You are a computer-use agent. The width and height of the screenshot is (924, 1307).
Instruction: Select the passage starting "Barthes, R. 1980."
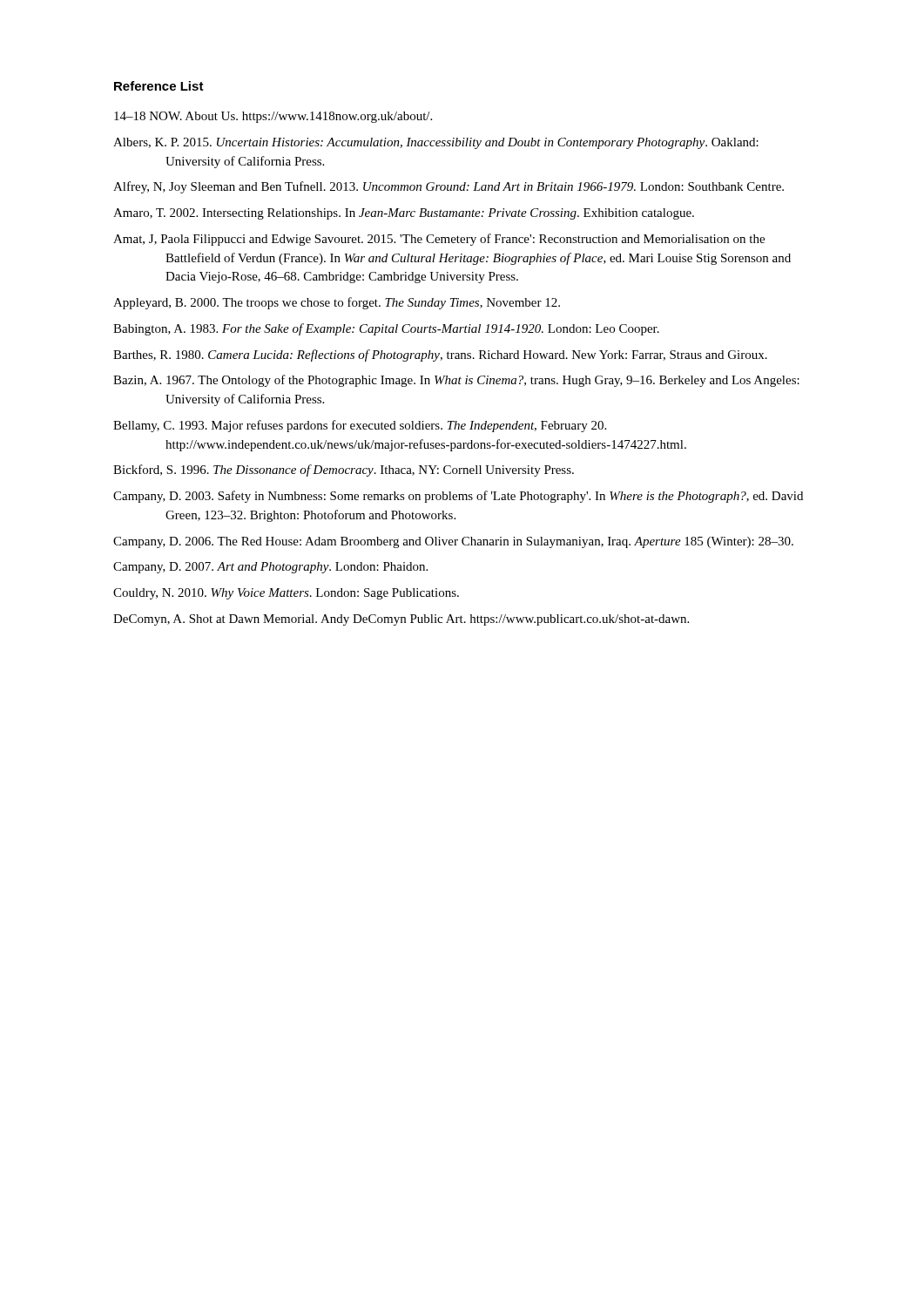tap(440, 354)
